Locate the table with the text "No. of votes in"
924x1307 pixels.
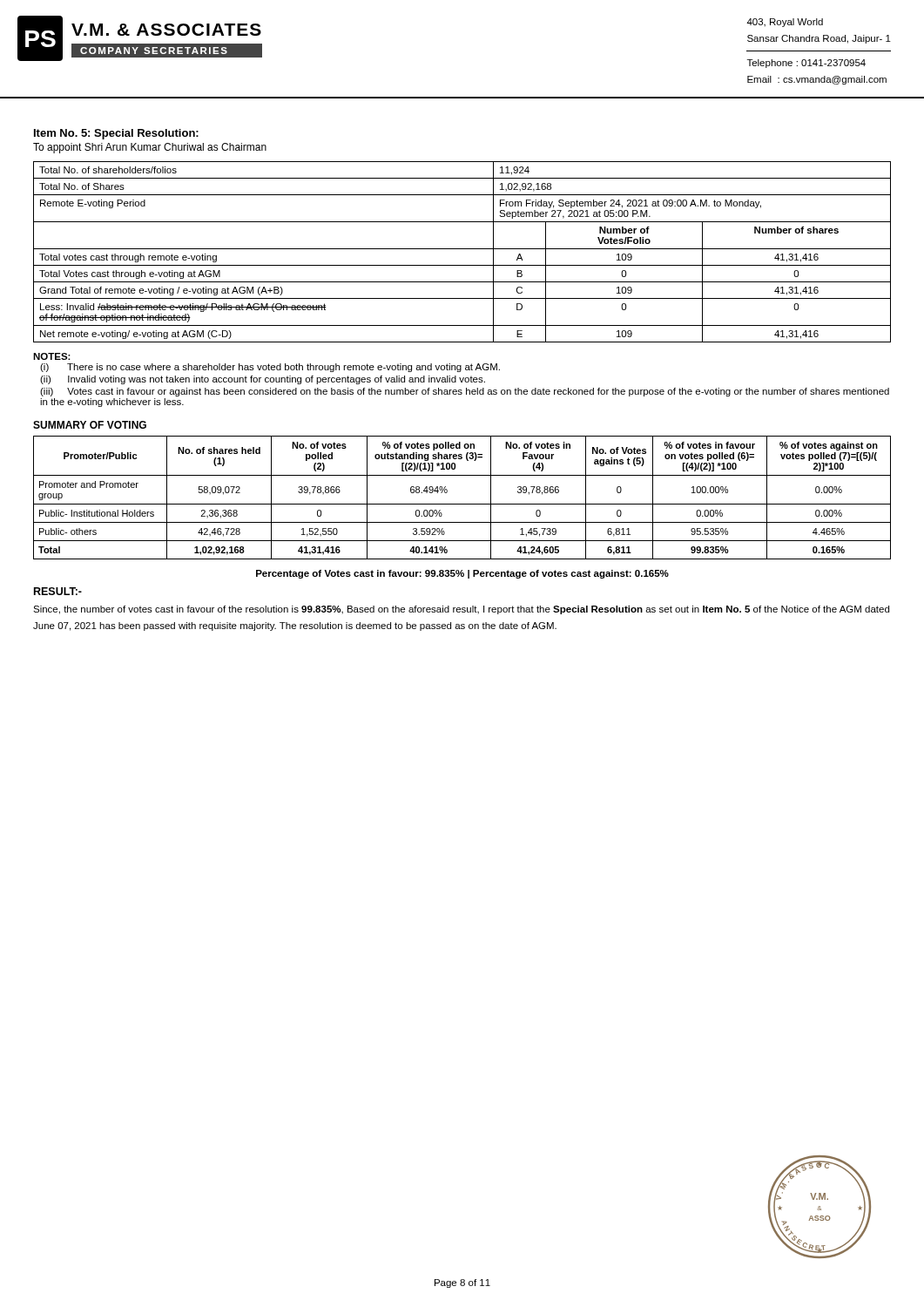462,497
